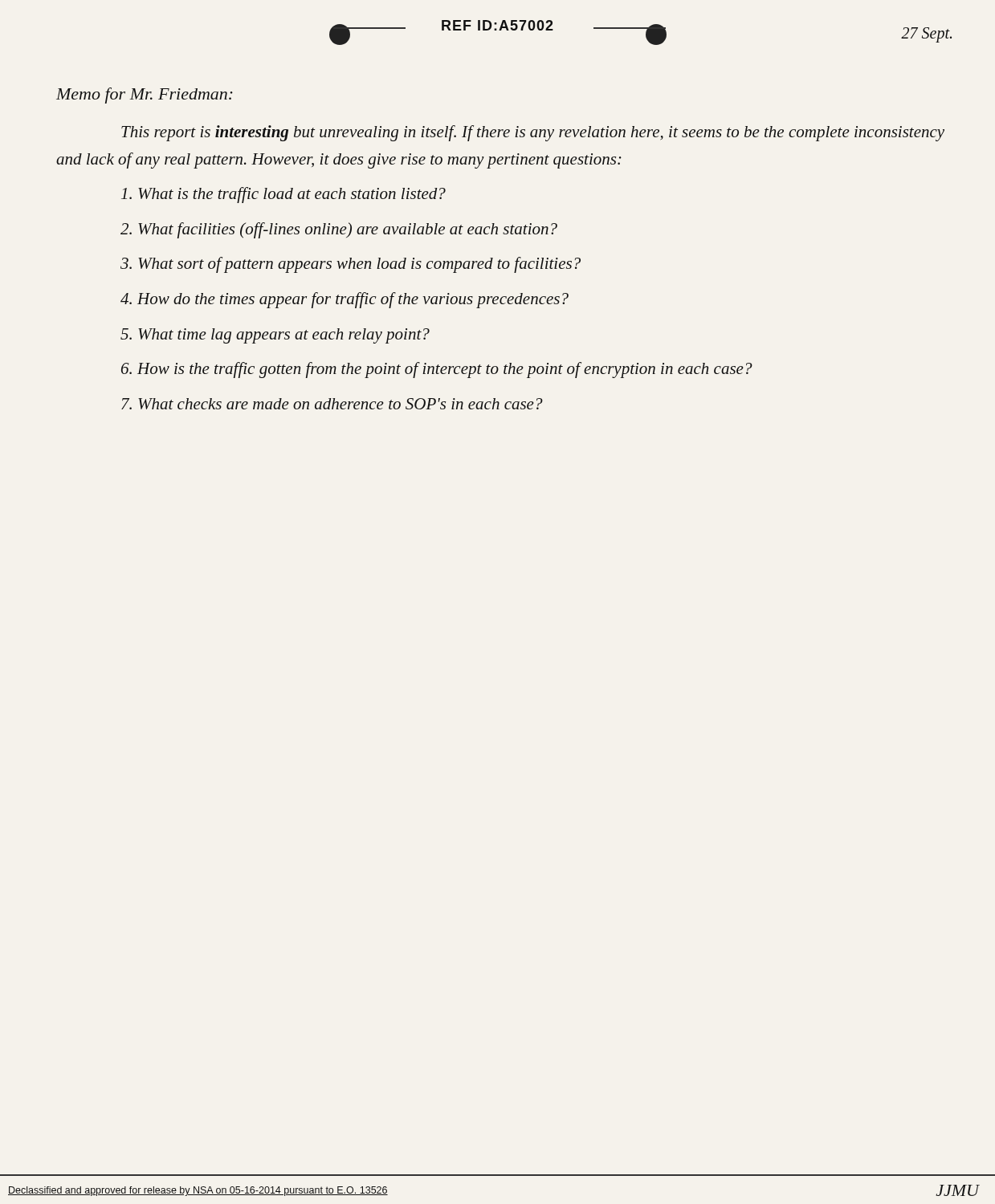Click the passage that begins "3. What sort of"
The height and width of the screenshot is (1204, 995).
351,264
